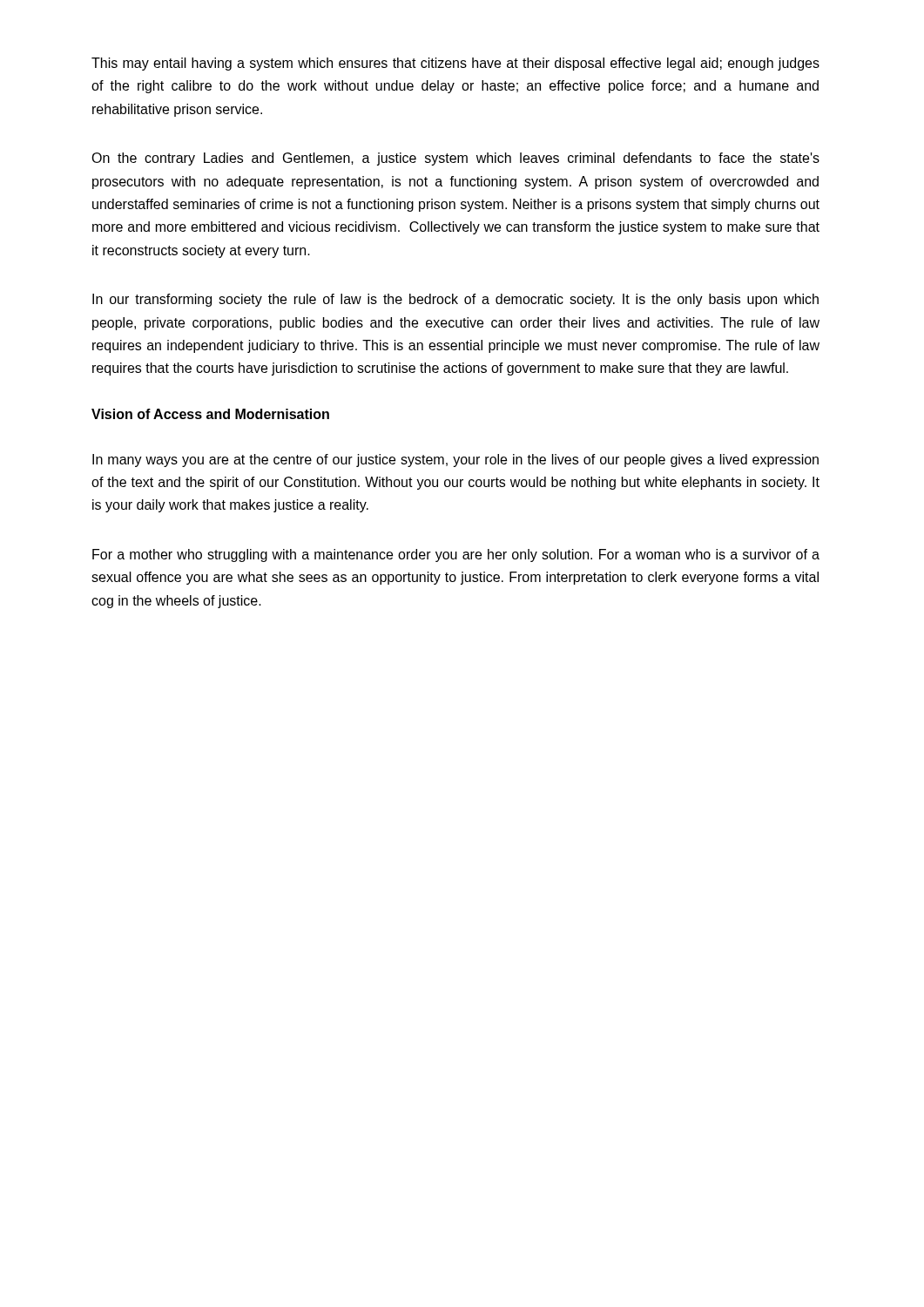Point to the text starting "Vision of Access and Modernisation"
Screen dimensions: 1307x924
pyautogui.click(x=211, y=414)
